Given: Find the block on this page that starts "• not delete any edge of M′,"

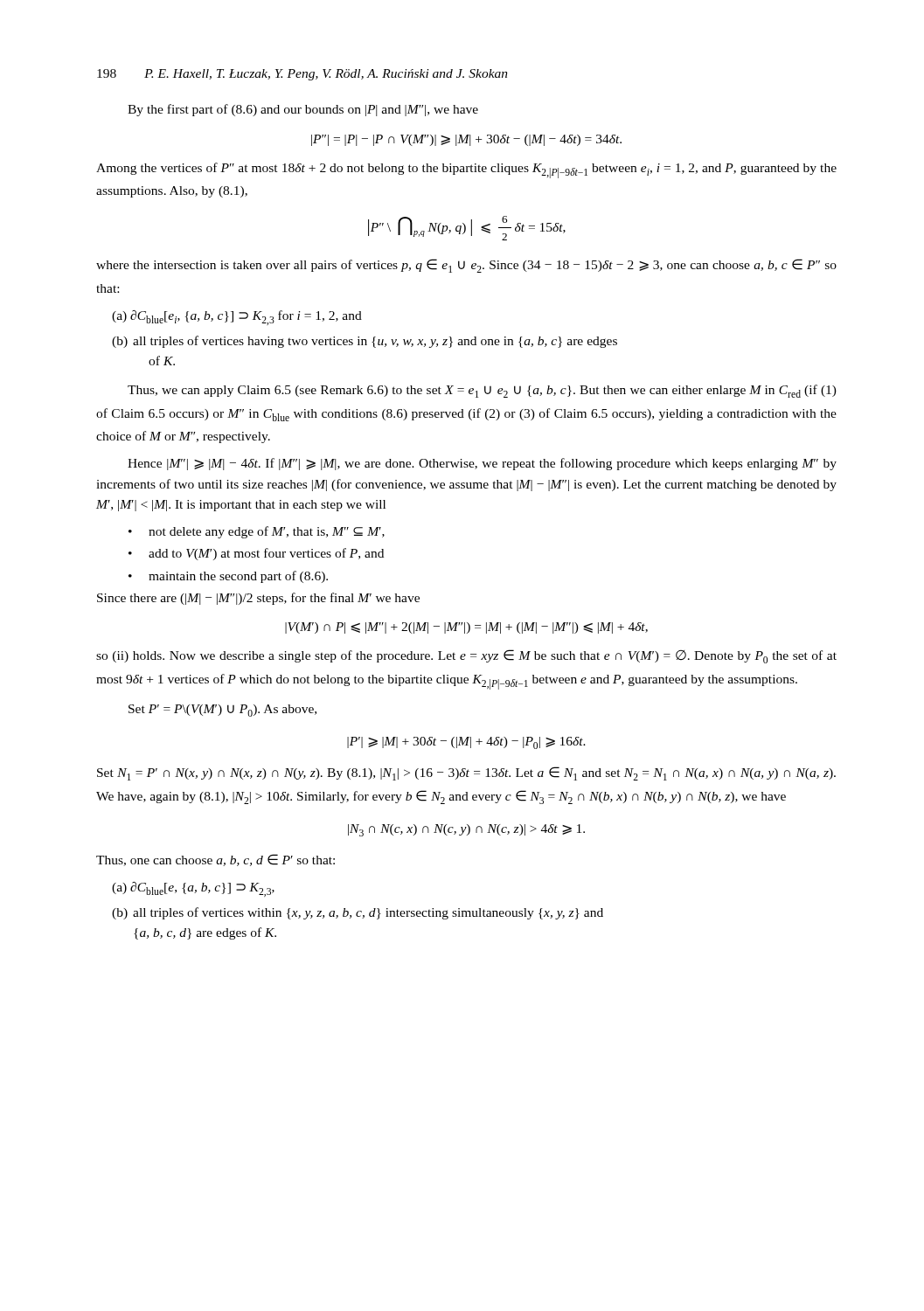Looking at the screenshot, I should pyautogui.click(x=257, y=532).
